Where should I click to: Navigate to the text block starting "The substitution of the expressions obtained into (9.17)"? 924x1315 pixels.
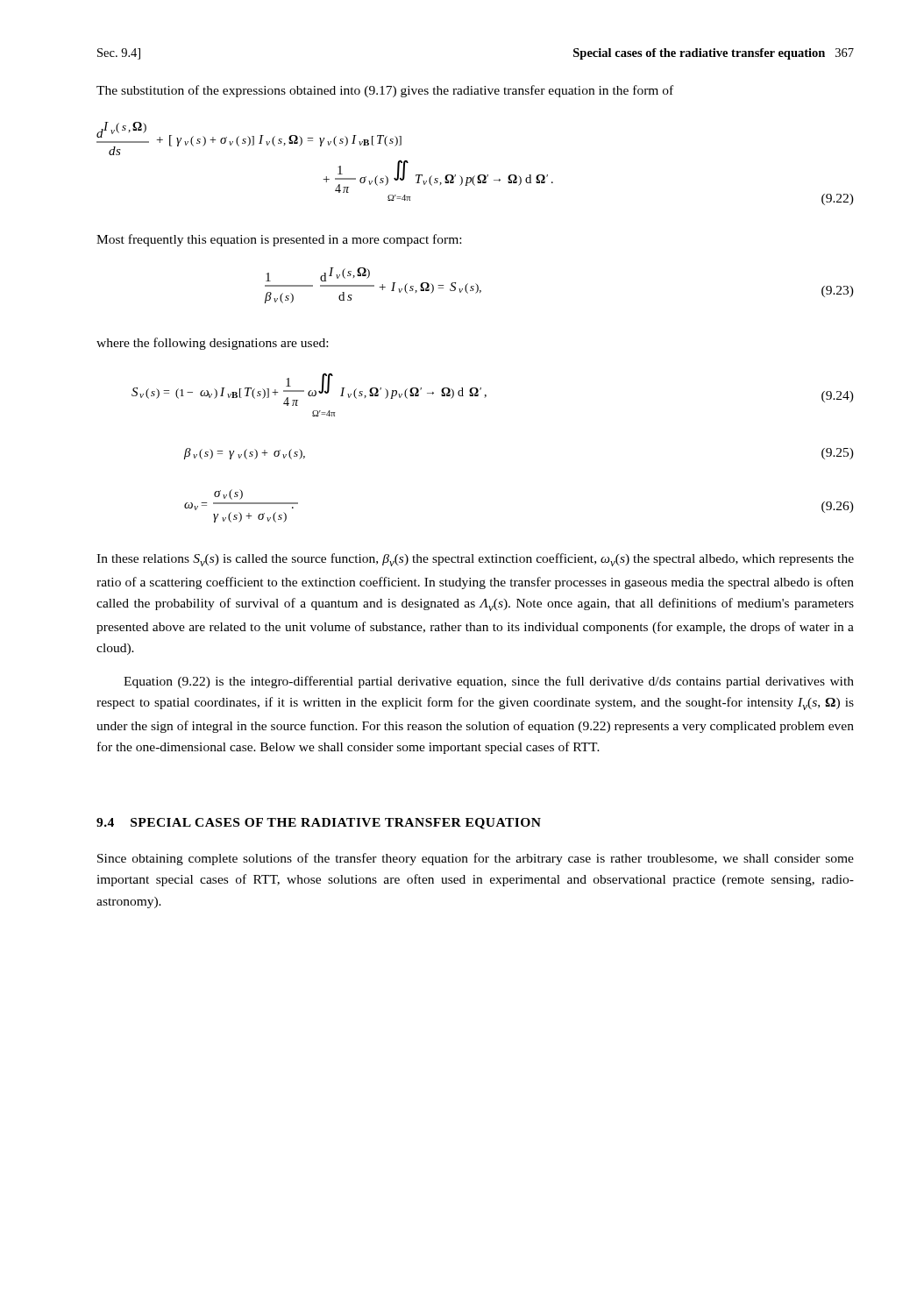click(x=385, y=90)
